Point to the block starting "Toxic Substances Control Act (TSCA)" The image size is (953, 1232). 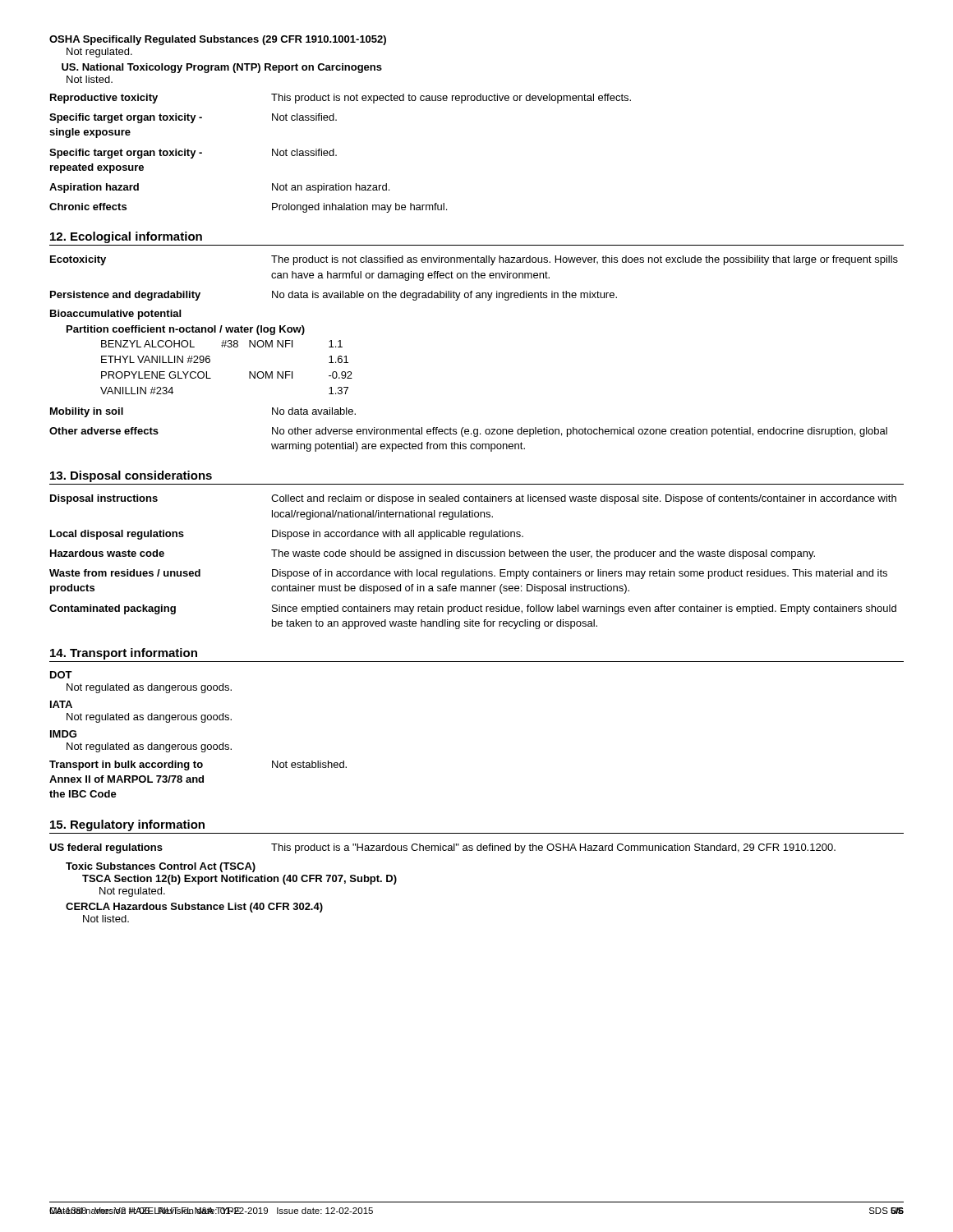coord(161,867)
